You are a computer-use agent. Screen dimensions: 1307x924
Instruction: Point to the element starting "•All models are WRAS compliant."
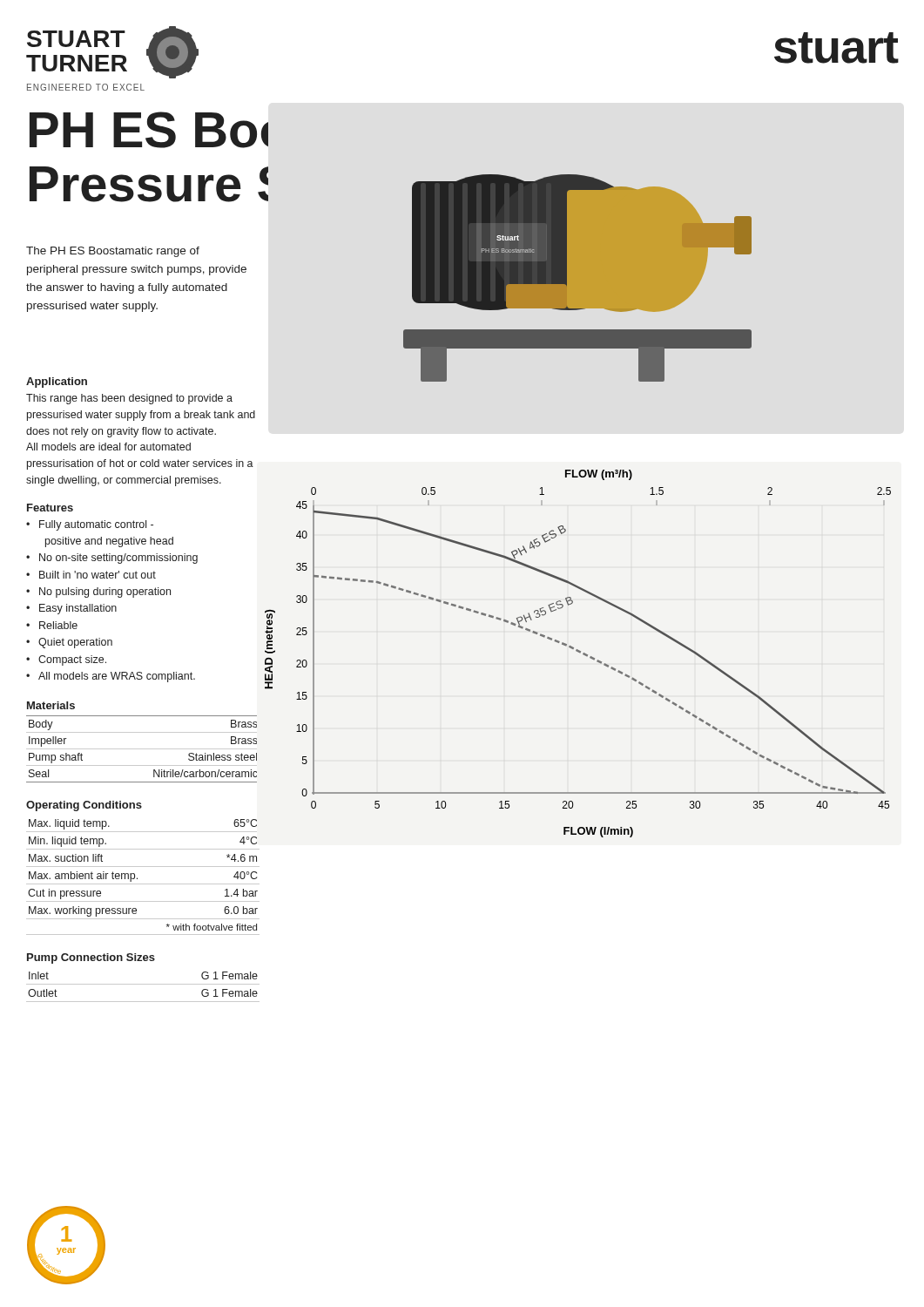111,677
